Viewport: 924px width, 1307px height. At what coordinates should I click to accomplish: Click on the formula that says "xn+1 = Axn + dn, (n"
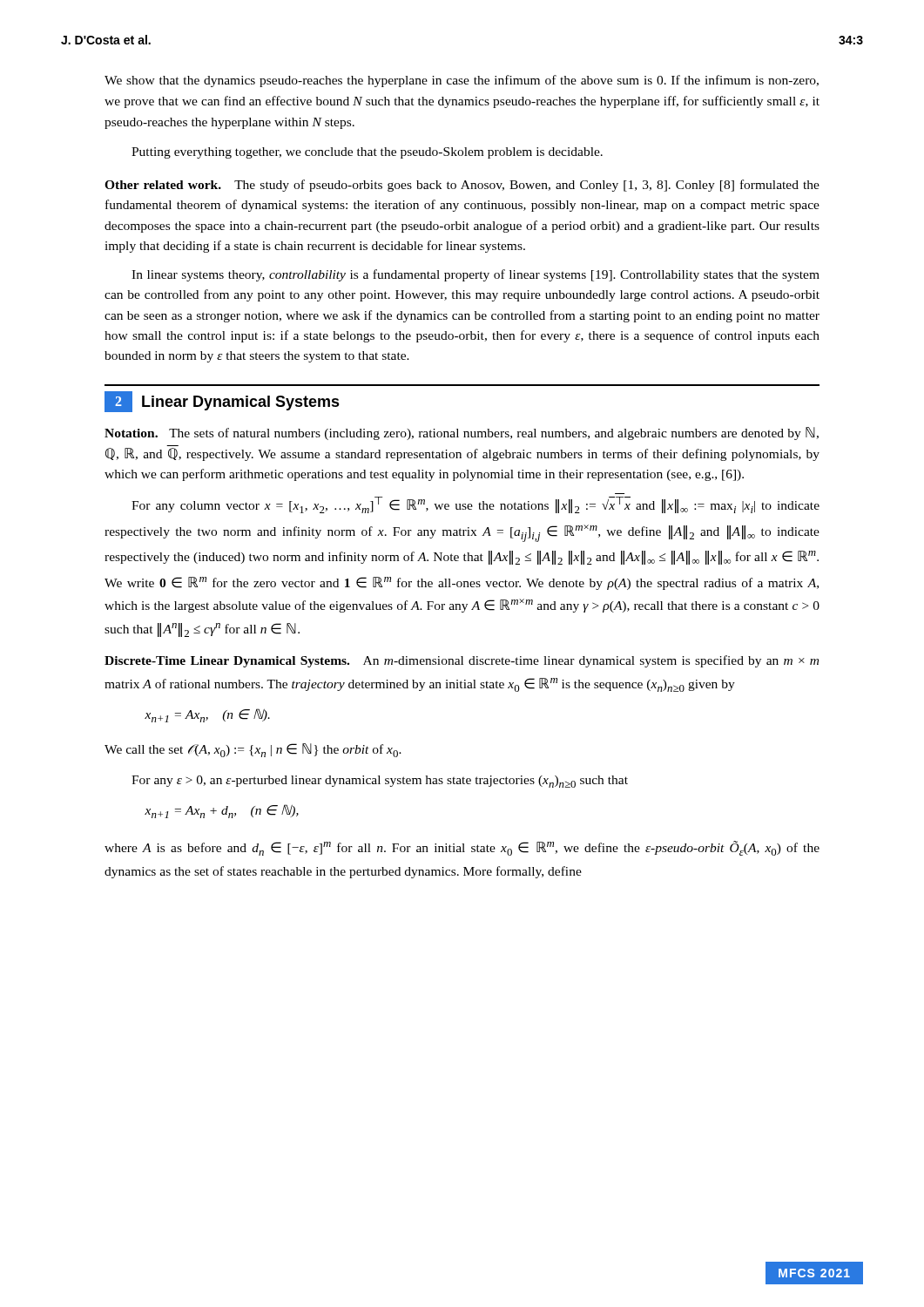pyautogui.click(x=222, y=812)
